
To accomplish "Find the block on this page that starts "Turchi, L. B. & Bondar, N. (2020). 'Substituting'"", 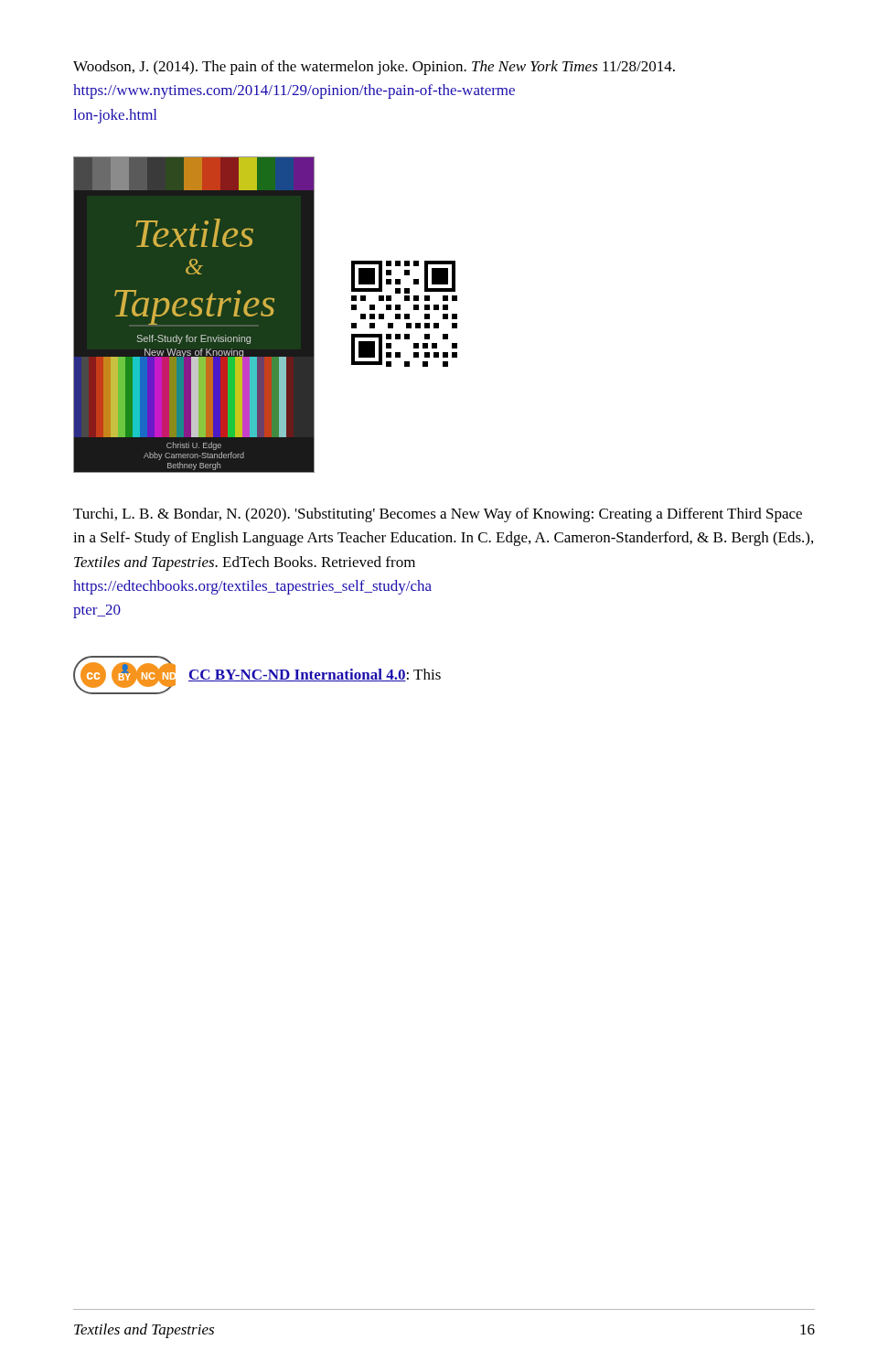I will pos(438,515).
